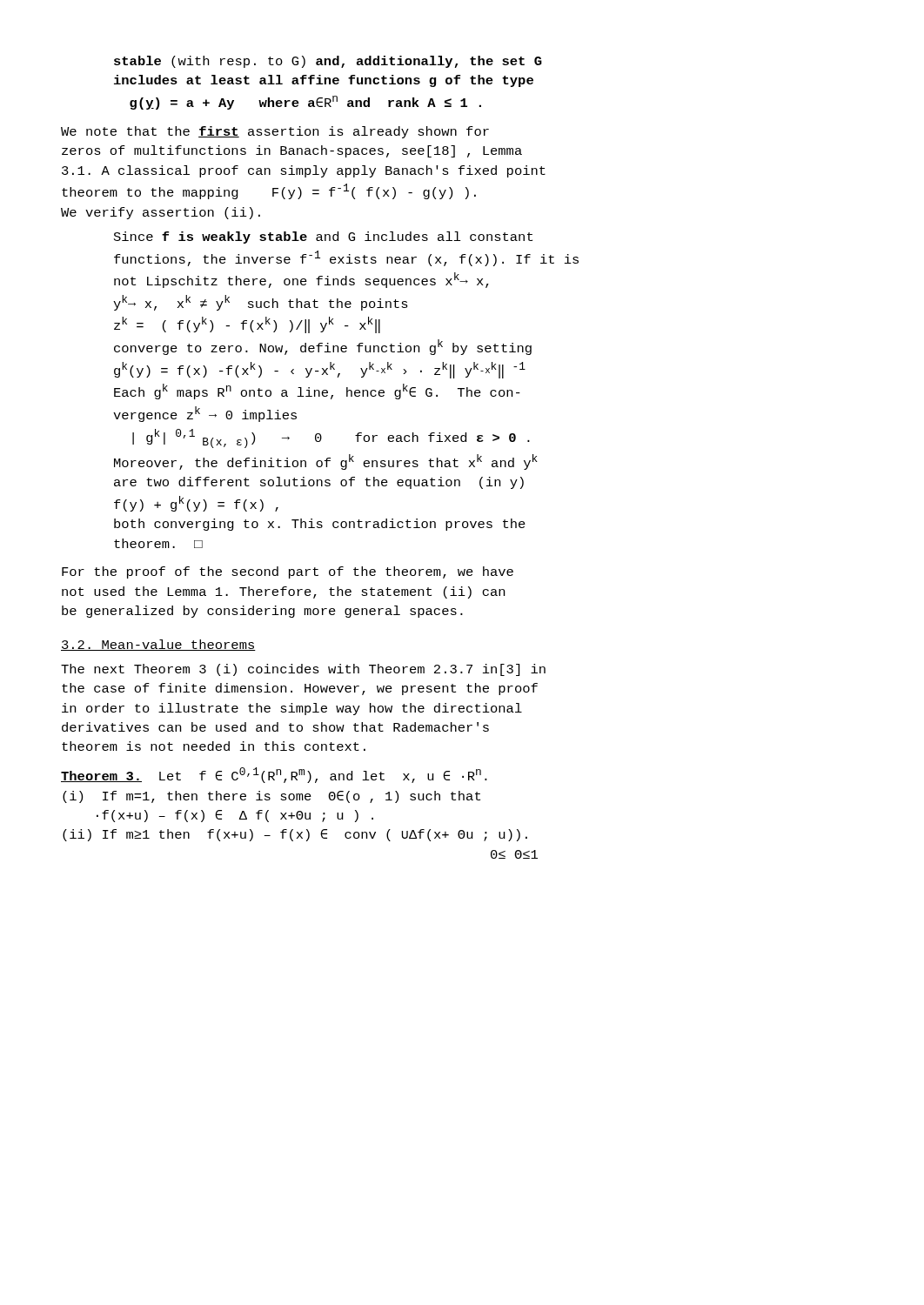924x1305 pixels.
Task: Click the passage that begins "stable (with resp."
Action: click(x=492, y=83)
